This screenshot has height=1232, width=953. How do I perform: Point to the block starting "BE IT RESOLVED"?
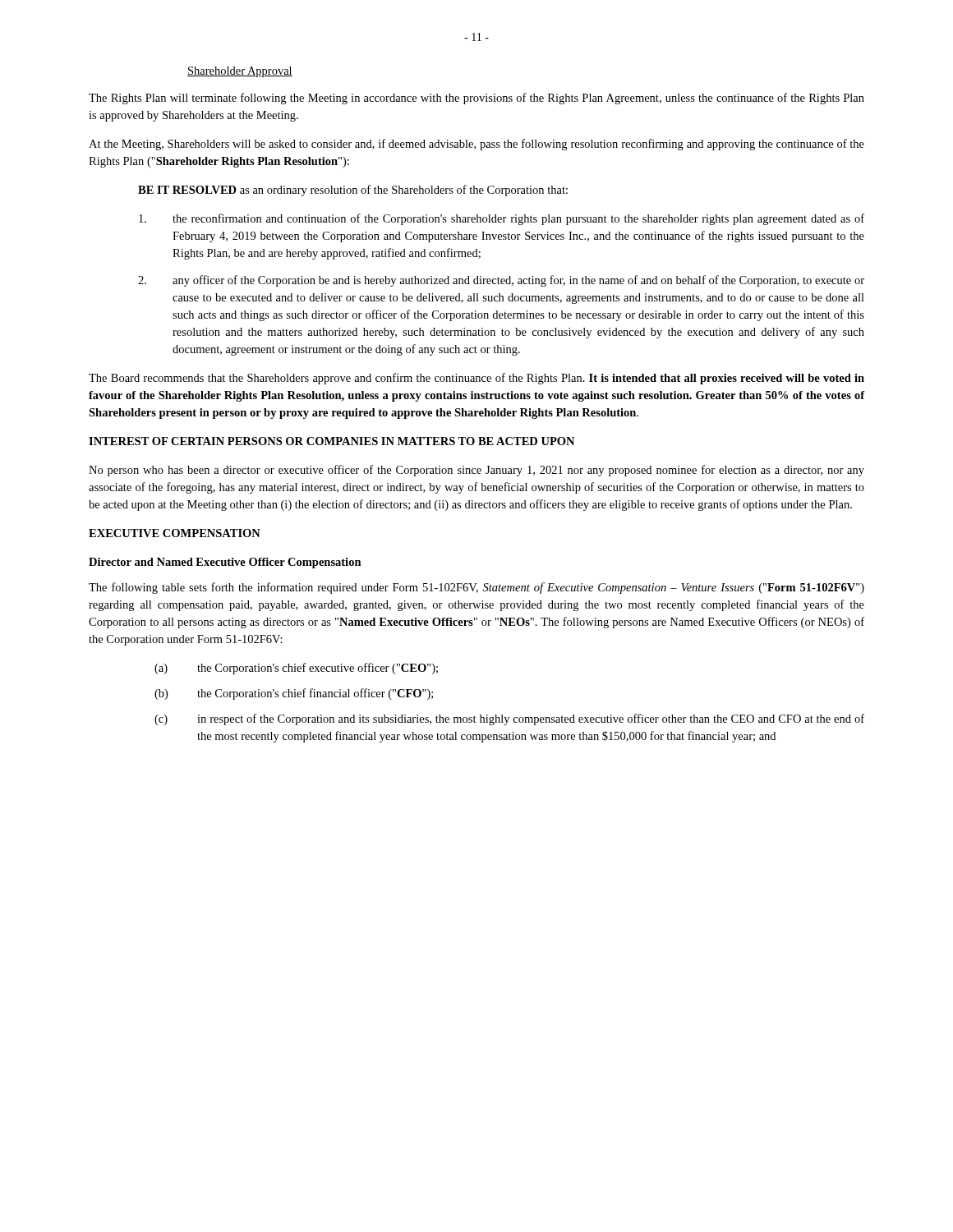tap(353, 190)
